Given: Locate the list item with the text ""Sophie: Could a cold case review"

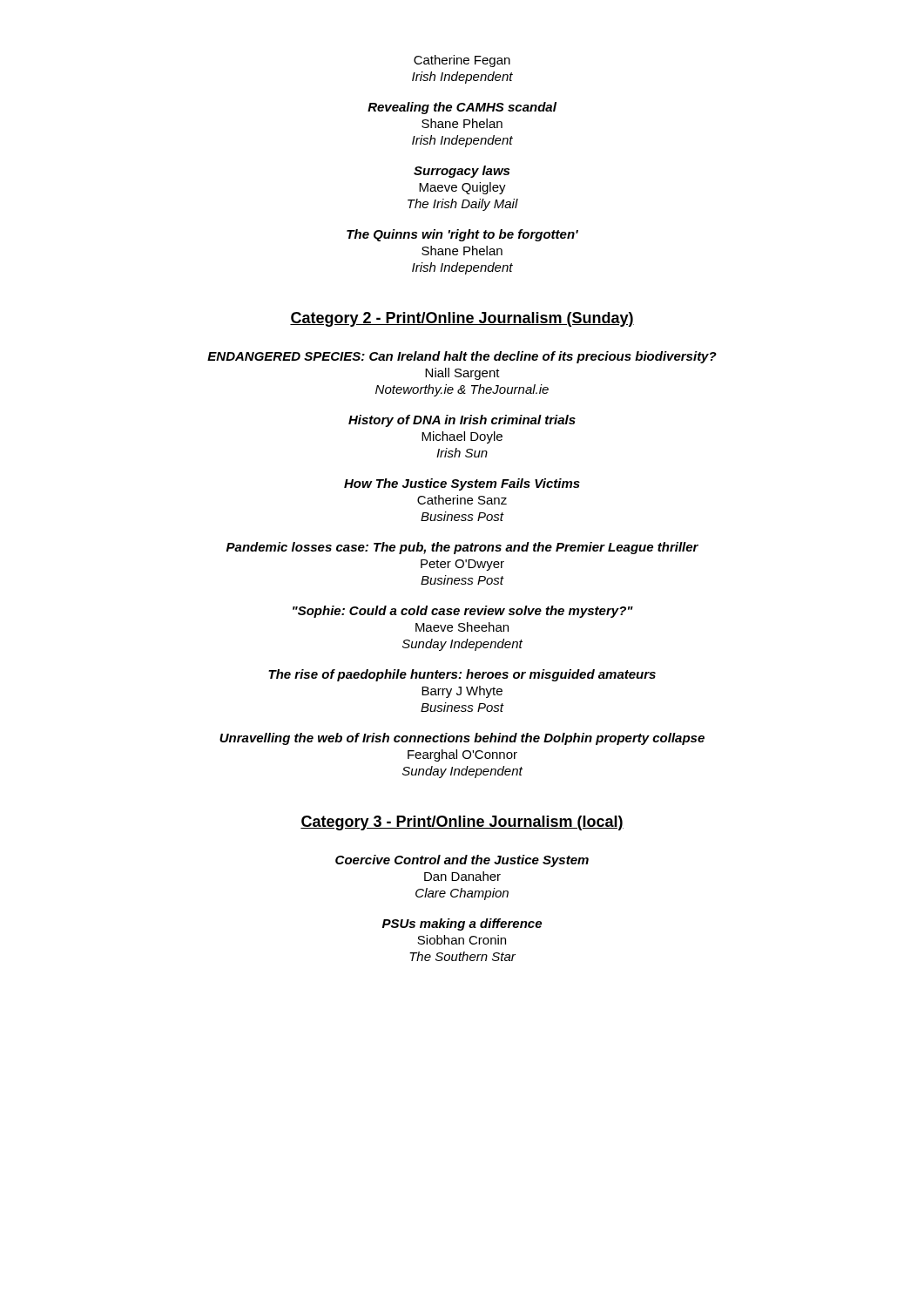Looking at the screenshot, I should [462, 627].
